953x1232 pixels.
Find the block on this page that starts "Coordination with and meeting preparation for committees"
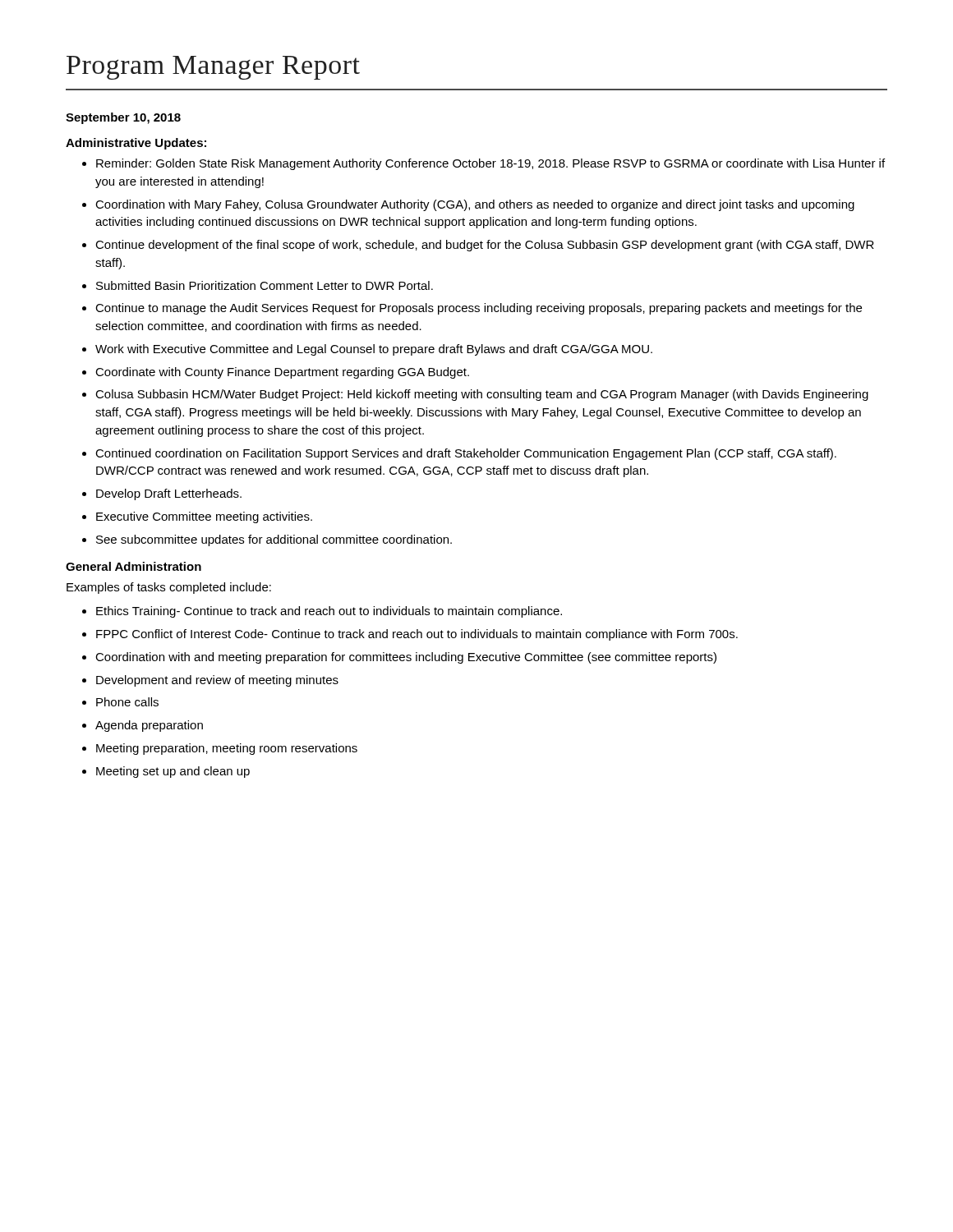(x=491, y=657)
